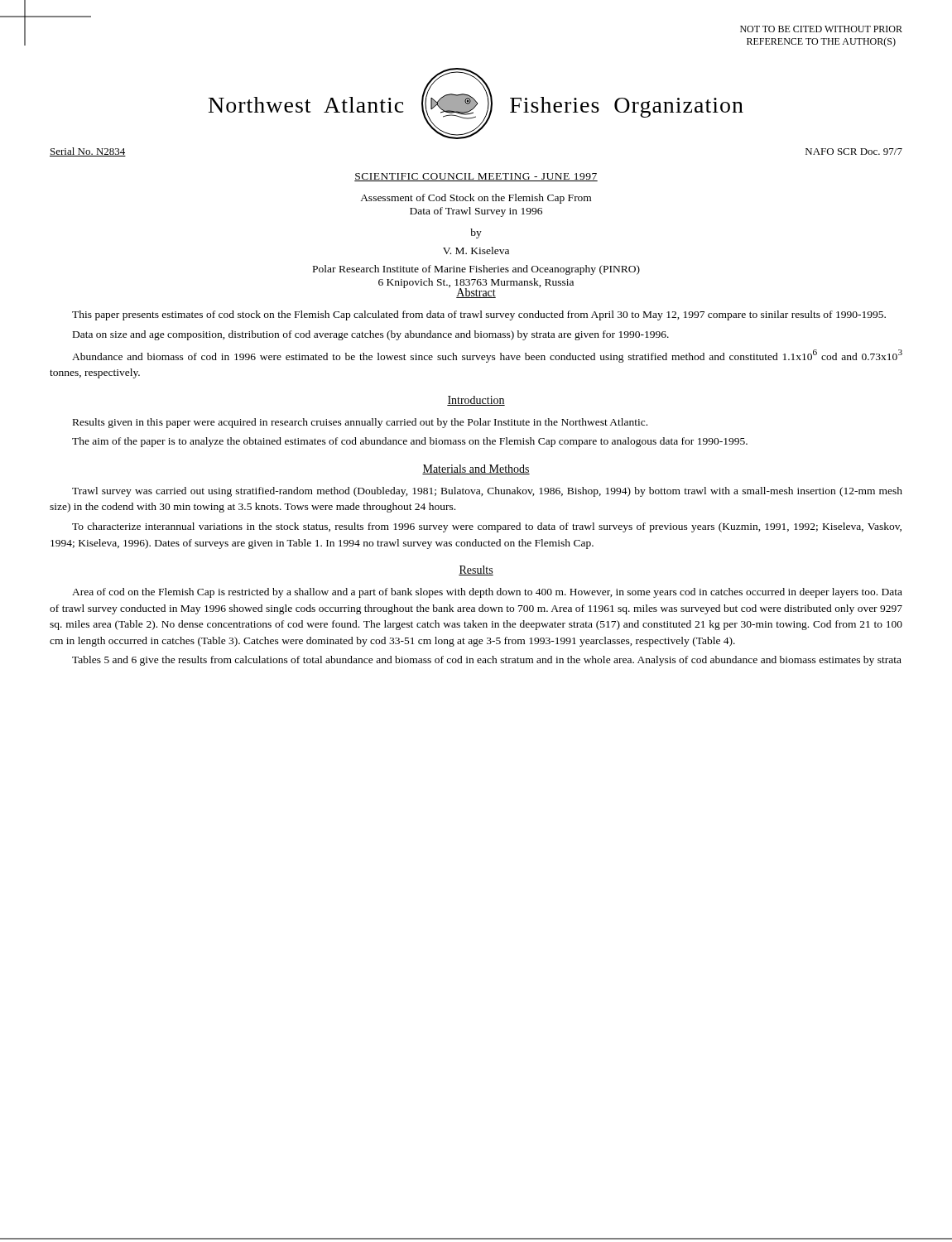Screen dimensions: 1242x952
Task: Click on the text block with the text "Trawl survey was carried out using stratified-random"
Action: coord(476,499)
